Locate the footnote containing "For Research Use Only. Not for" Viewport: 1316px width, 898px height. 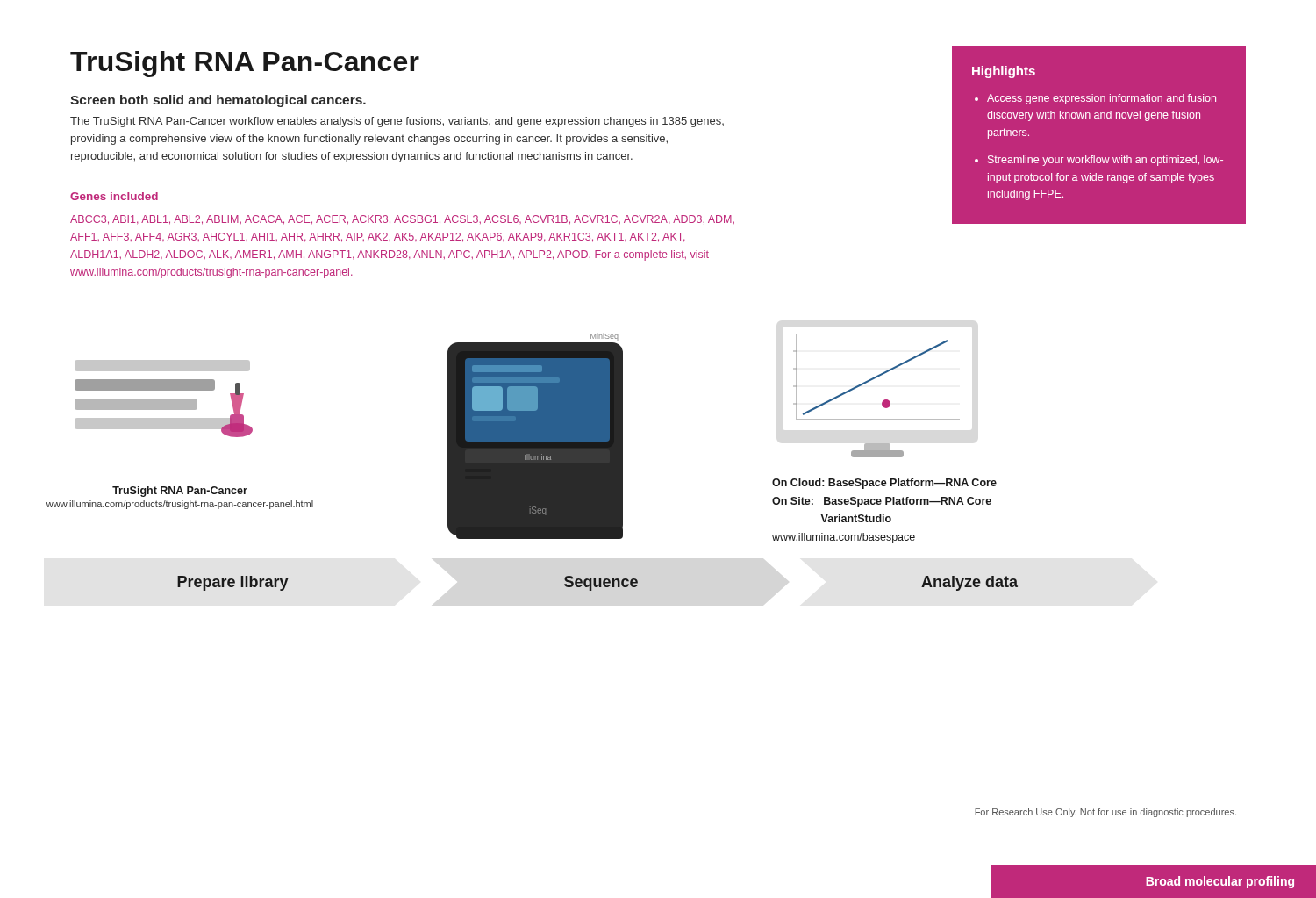coord(1106,812)
